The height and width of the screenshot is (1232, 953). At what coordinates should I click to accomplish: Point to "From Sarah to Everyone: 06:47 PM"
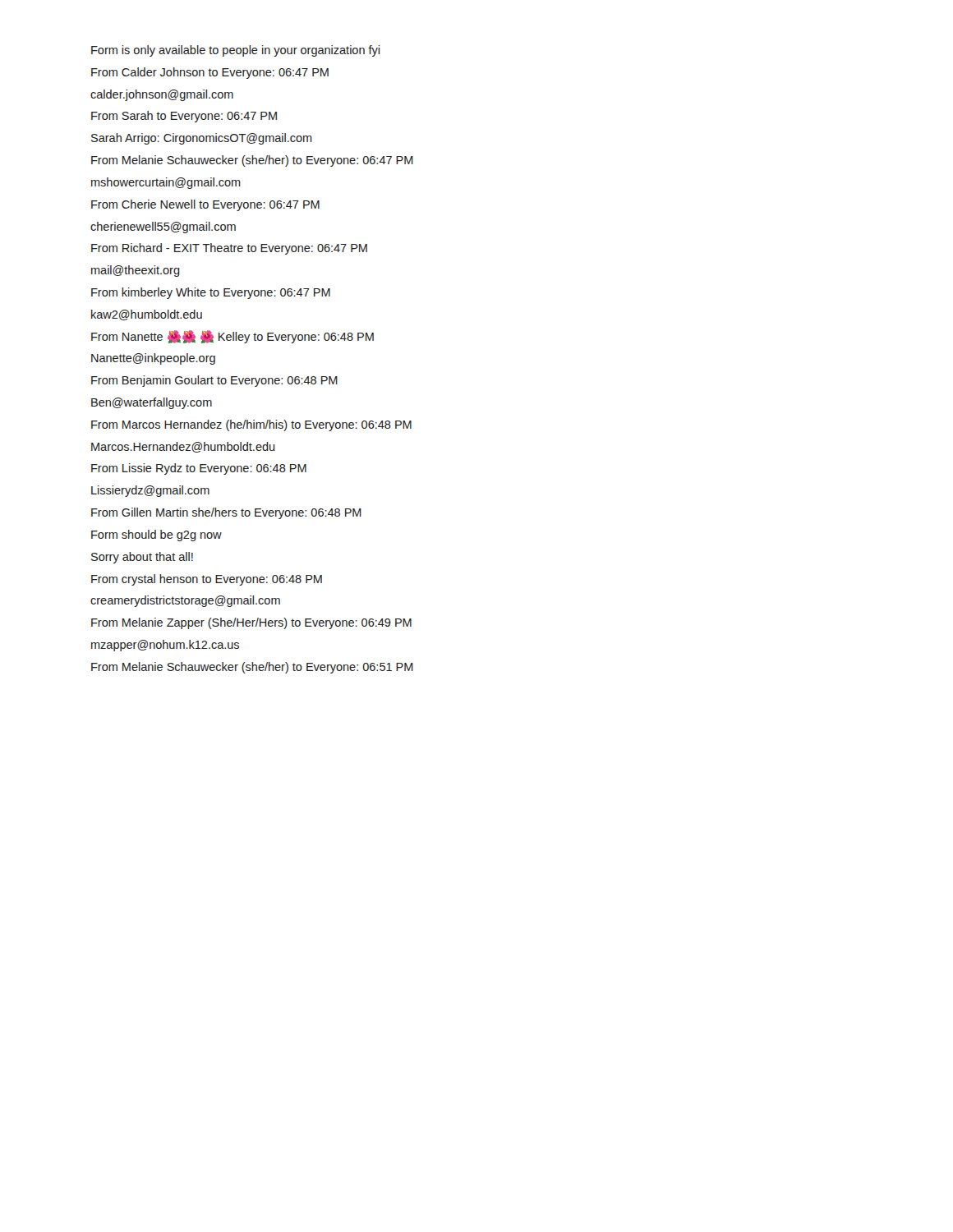(x=184, y=117)
